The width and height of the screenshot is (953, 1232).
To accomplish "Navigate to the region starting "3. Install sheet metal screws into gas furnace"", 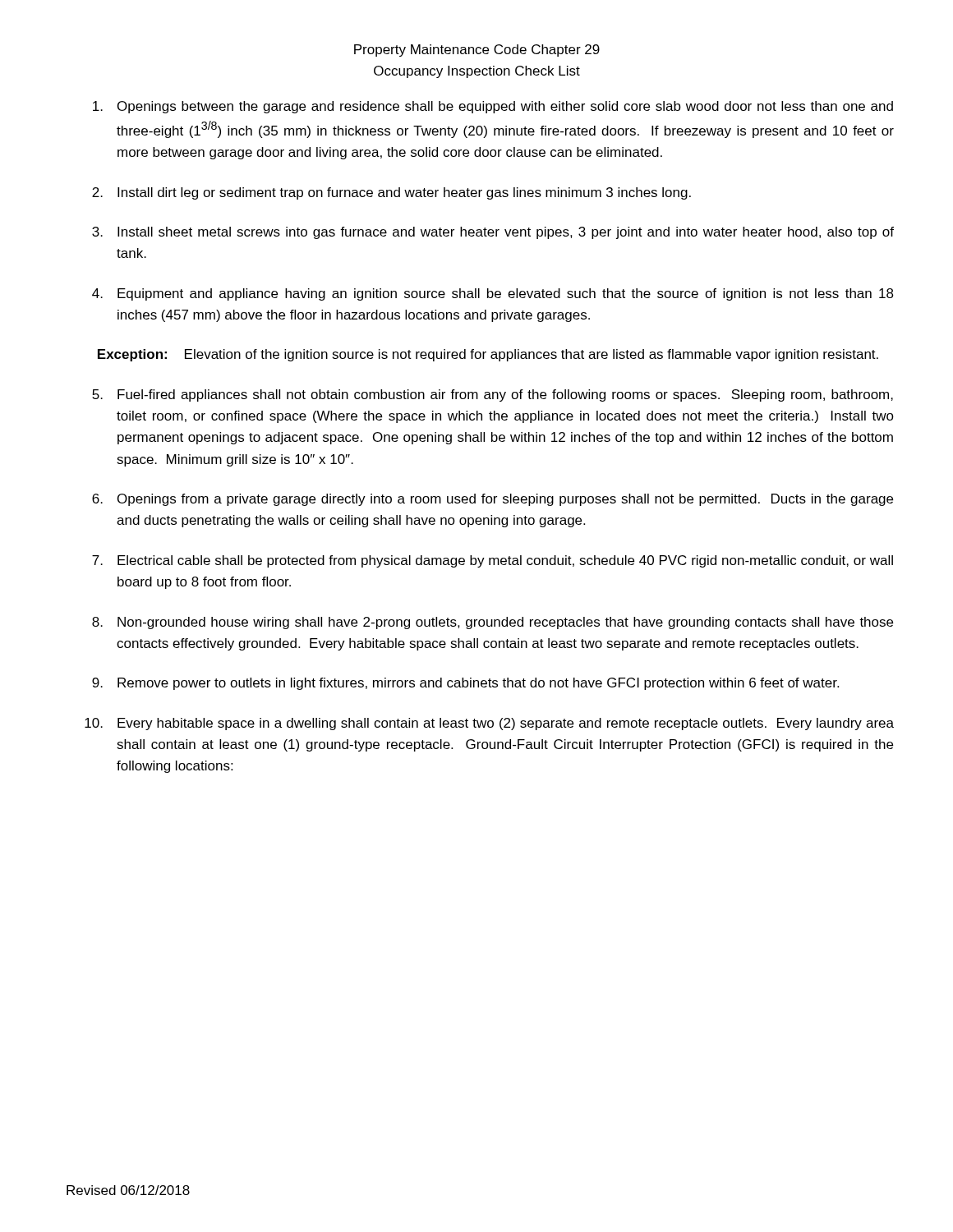I will (x=480, y=243).
